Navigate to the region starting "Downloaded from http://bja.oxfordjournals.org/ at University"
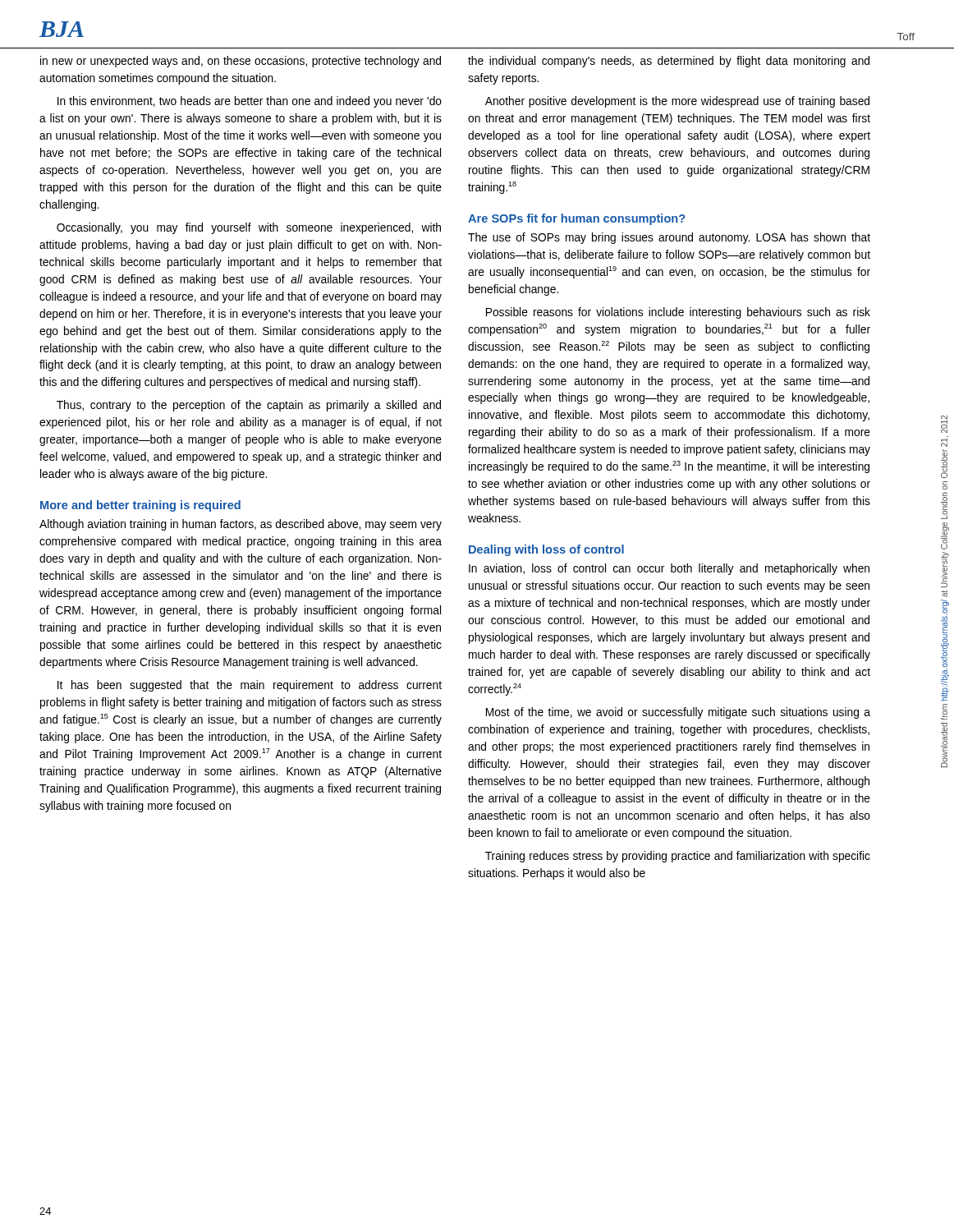This screenshot has width=954, height=1232. [x=945, y=591]
